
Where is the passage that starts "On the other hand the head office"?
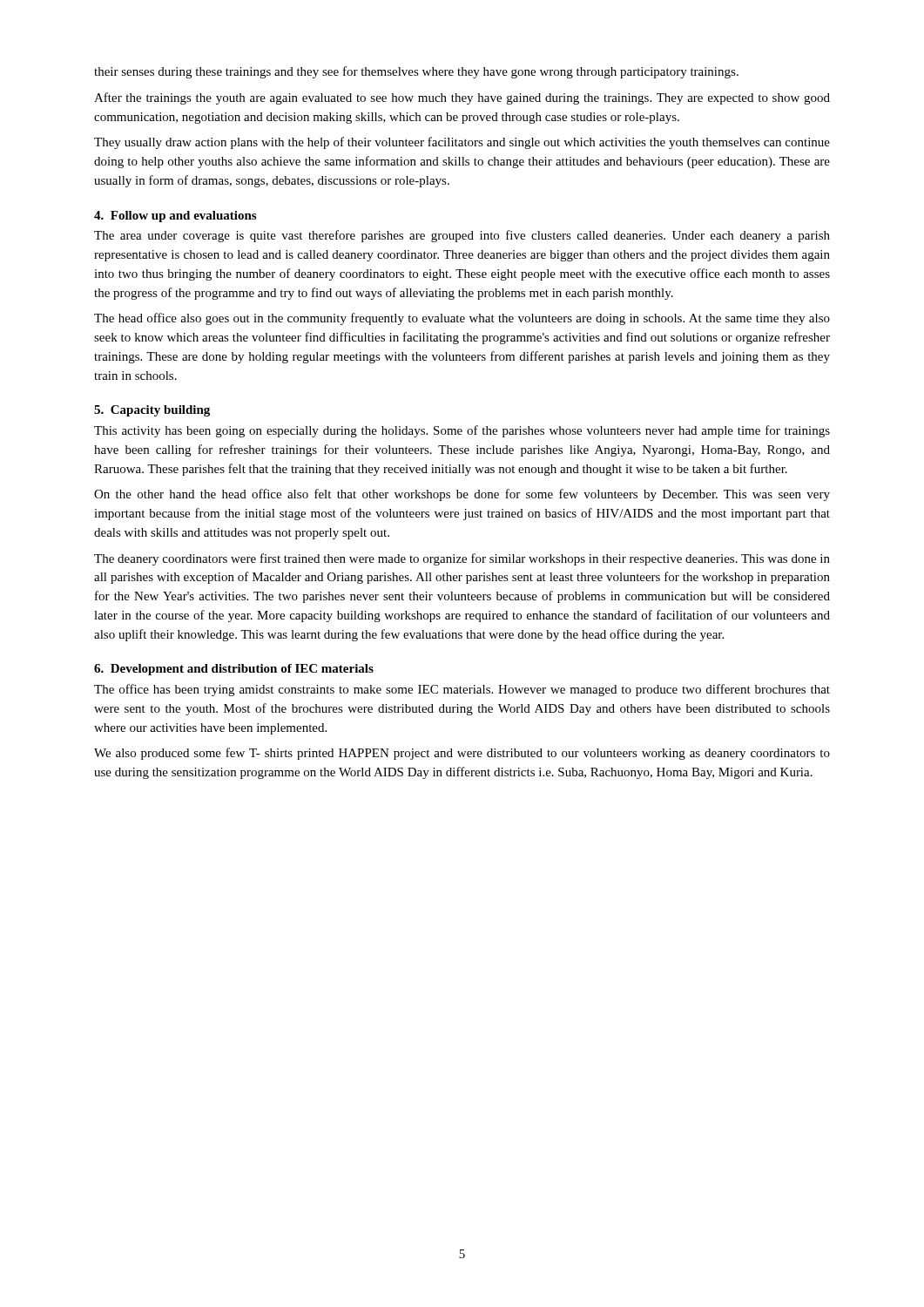462,514
